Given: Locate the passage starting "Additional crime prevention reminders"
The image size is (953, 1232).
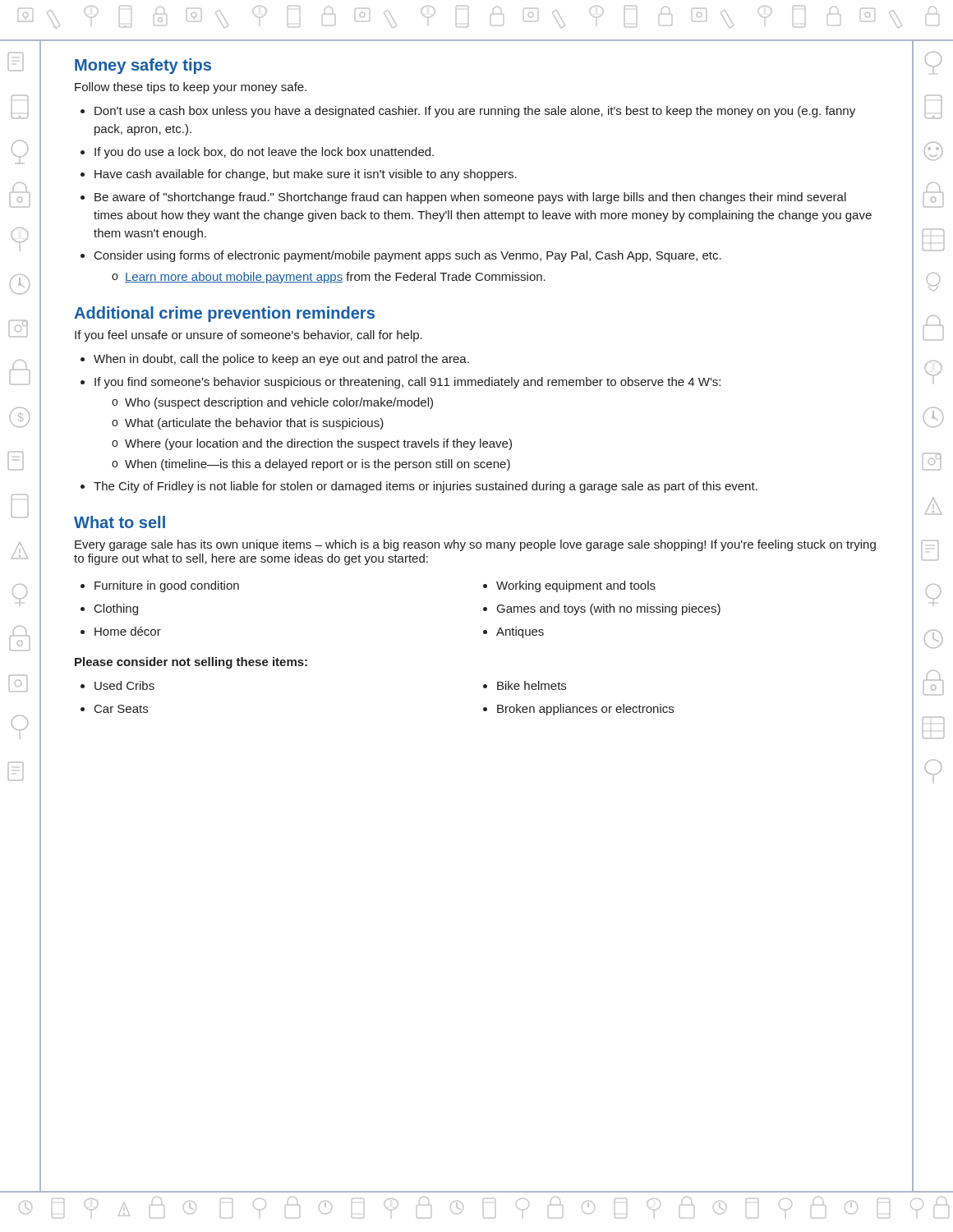Looking at the screenshot, I should pos(225,313).
